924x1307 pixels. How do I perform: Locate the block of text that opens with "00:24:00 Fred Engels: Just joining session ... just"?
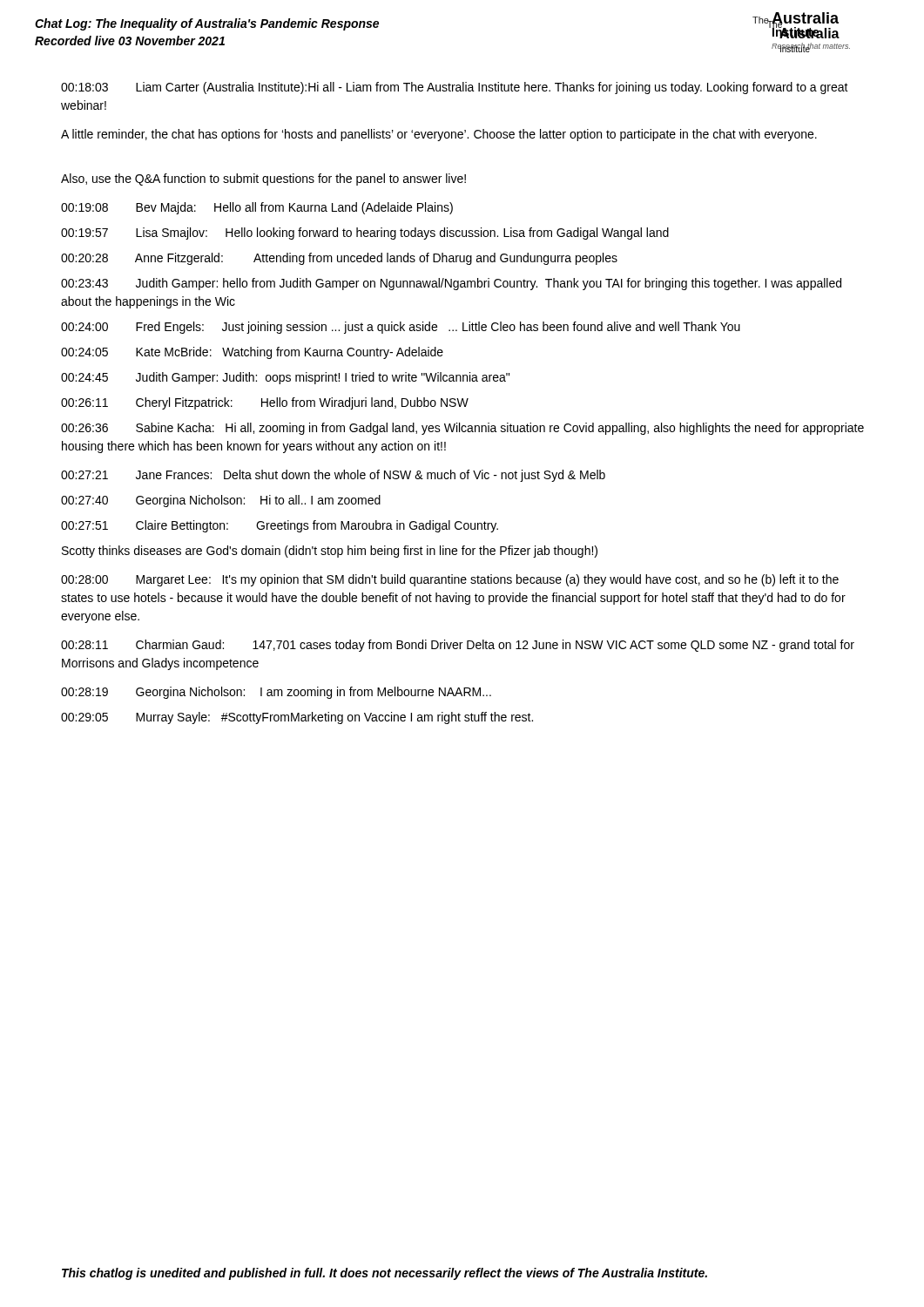tap(401, 327)
